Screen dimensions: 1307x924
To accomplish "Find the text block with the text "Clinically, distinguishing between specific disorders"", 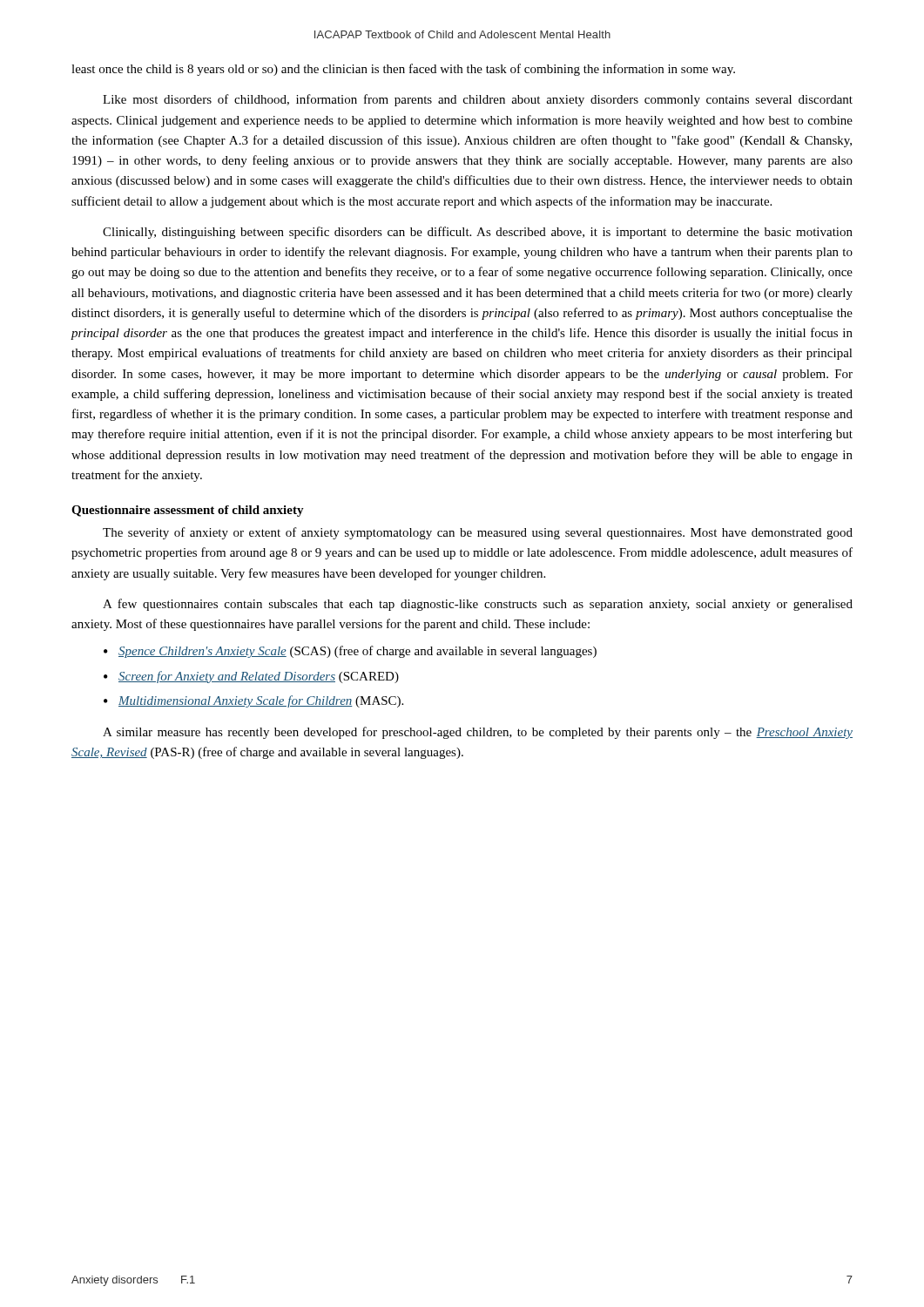I will (462, 353).
